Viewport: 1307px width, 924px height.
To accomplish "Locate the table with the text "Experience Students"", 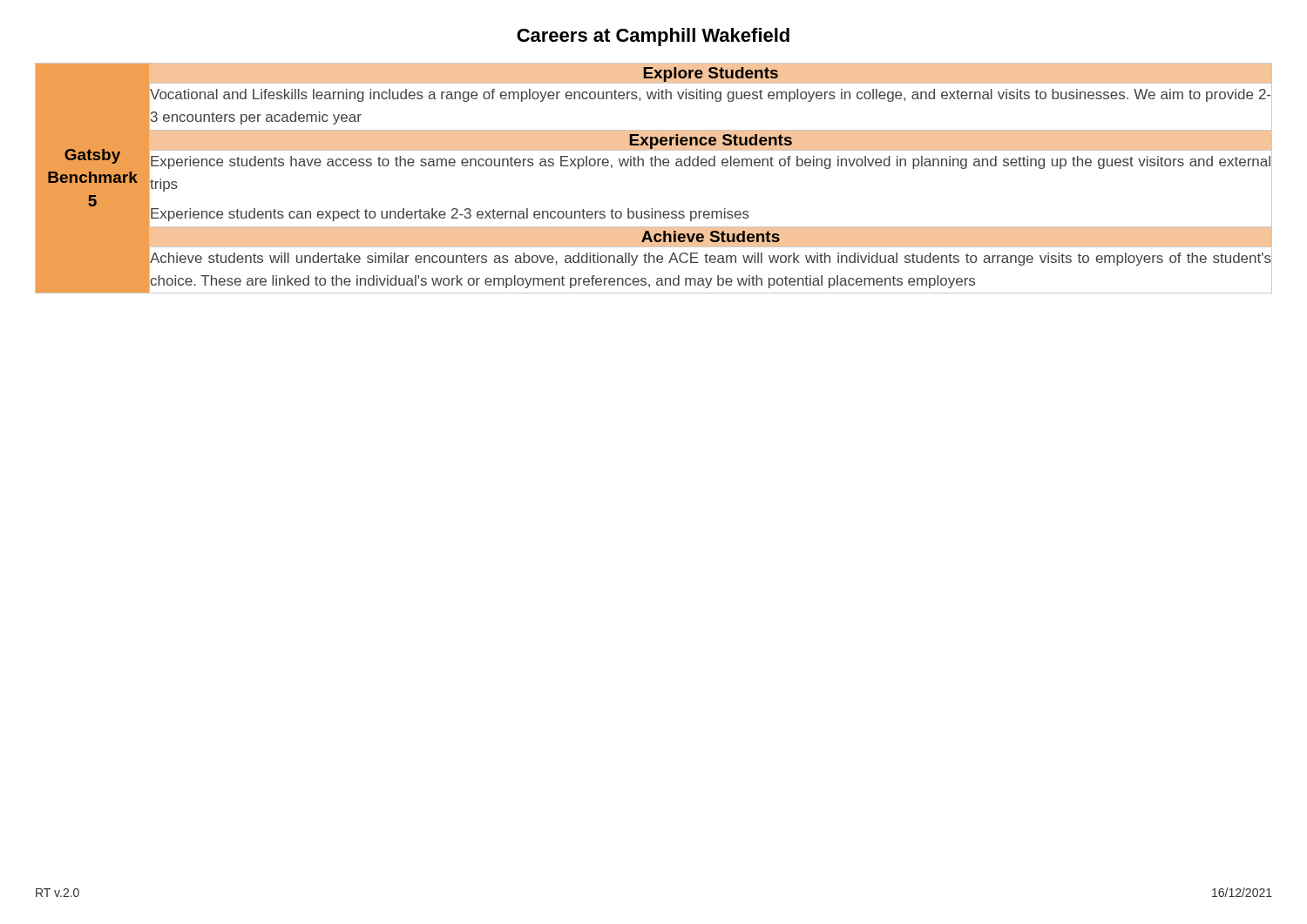I will 654,178.
